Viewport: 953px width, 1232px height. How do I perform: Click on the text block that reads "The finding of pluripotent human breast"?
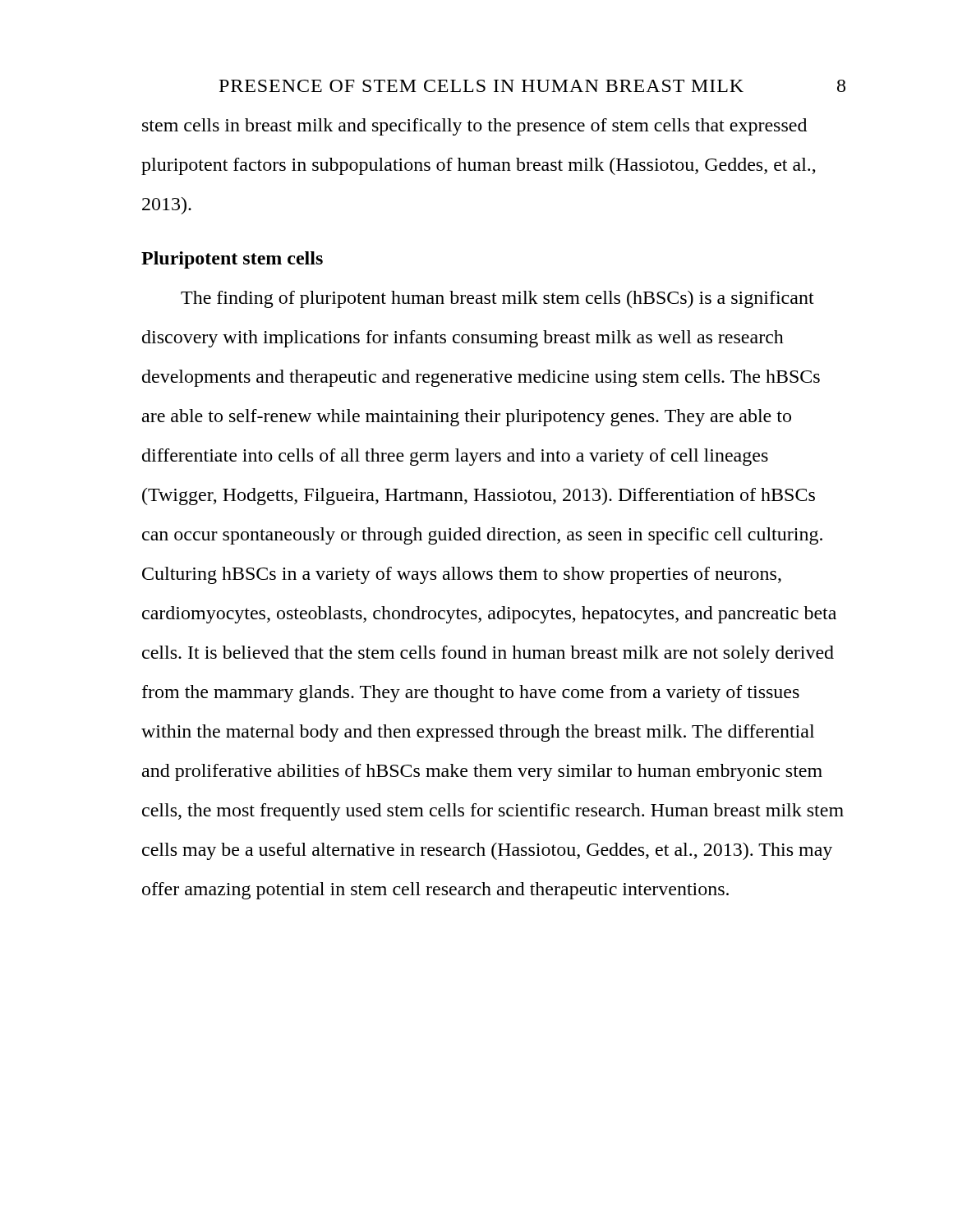point(497,299)
